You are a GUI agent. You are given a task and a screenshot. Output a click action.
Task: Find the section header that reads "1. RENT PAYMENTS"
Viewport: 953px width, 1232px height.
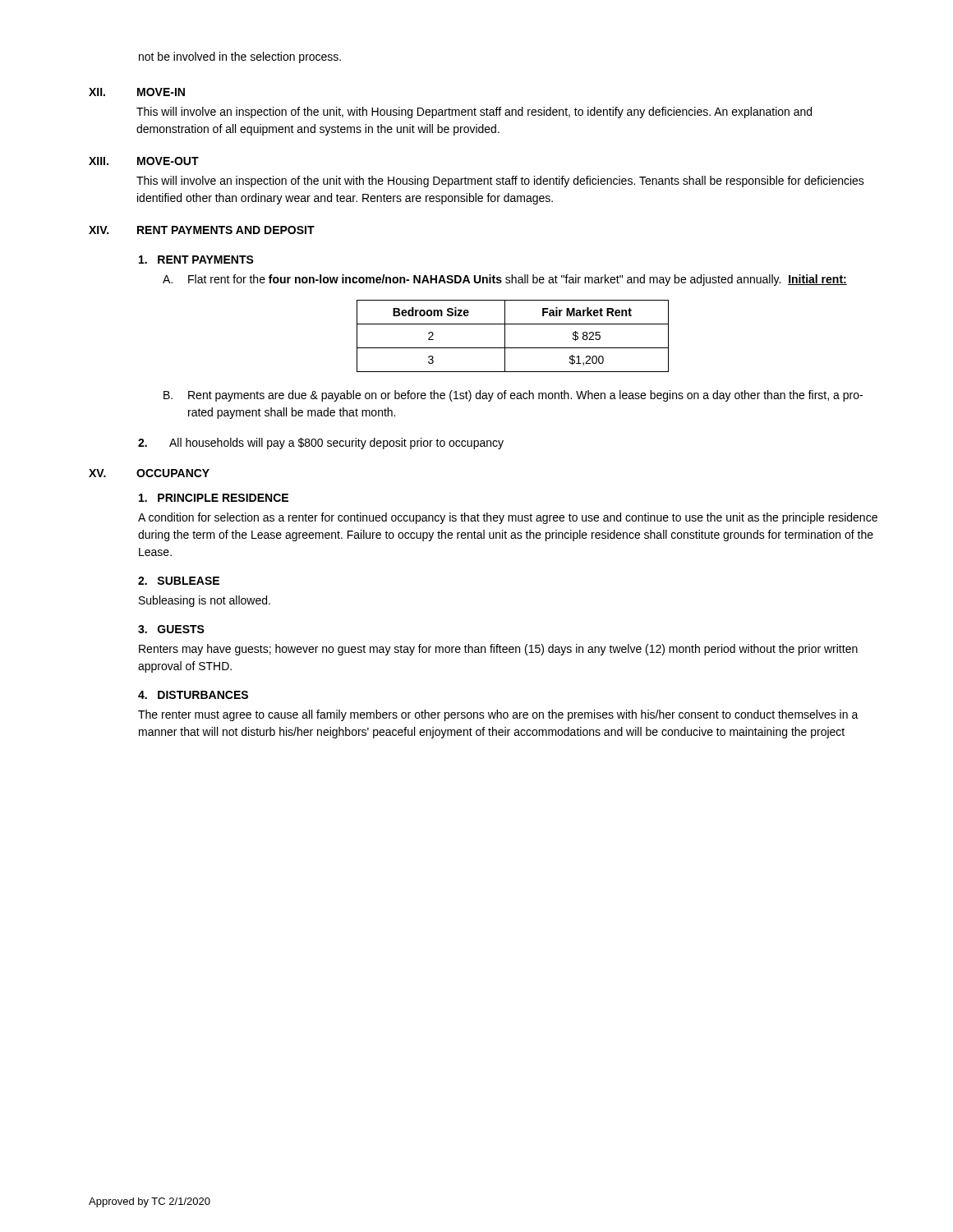(x=196, y=259)
